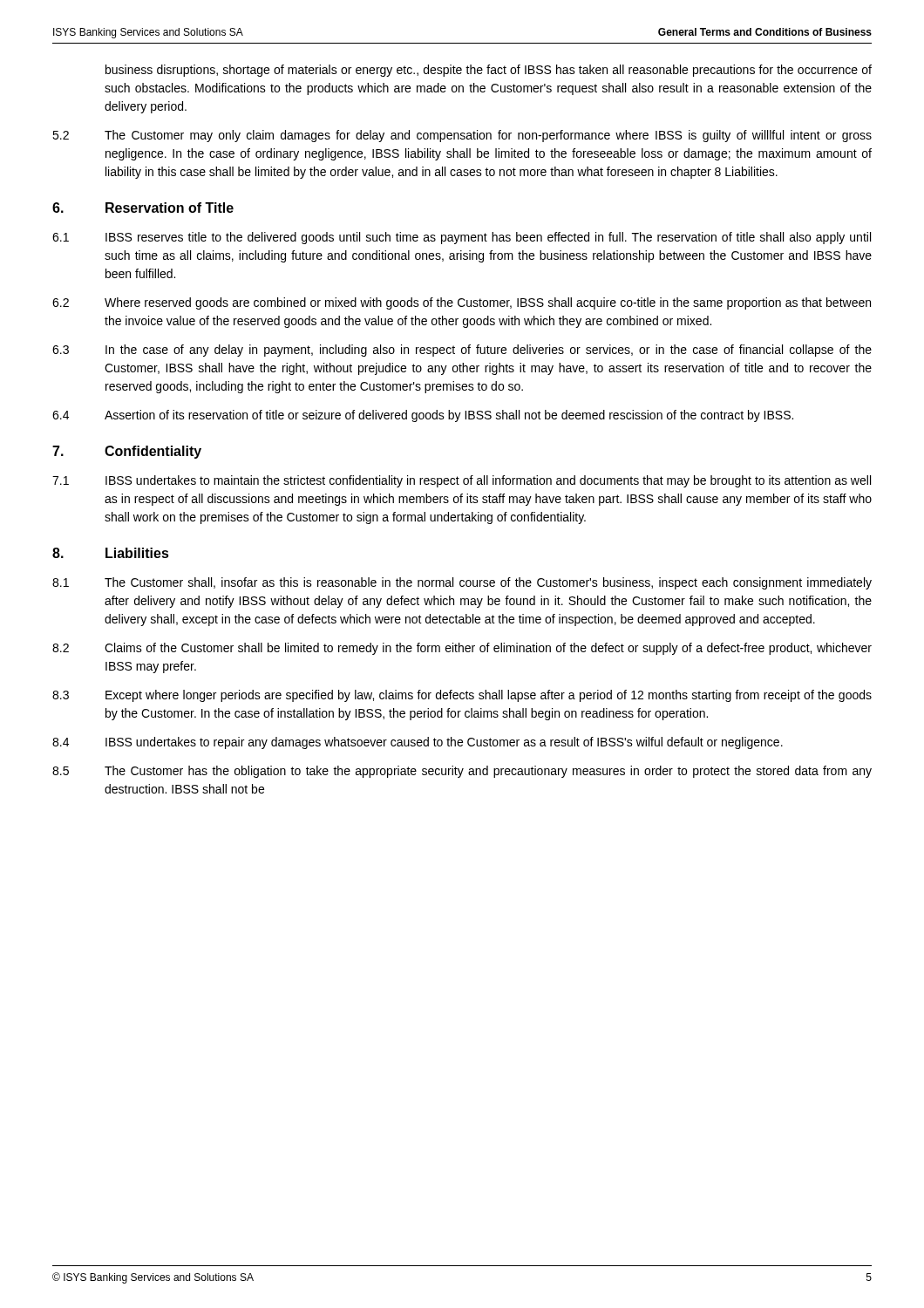This screenshot has height=1308, width=924.
Task: Point to the block beginning "6.4 Assertion of its reservation of title"
Action: (462, 416)
